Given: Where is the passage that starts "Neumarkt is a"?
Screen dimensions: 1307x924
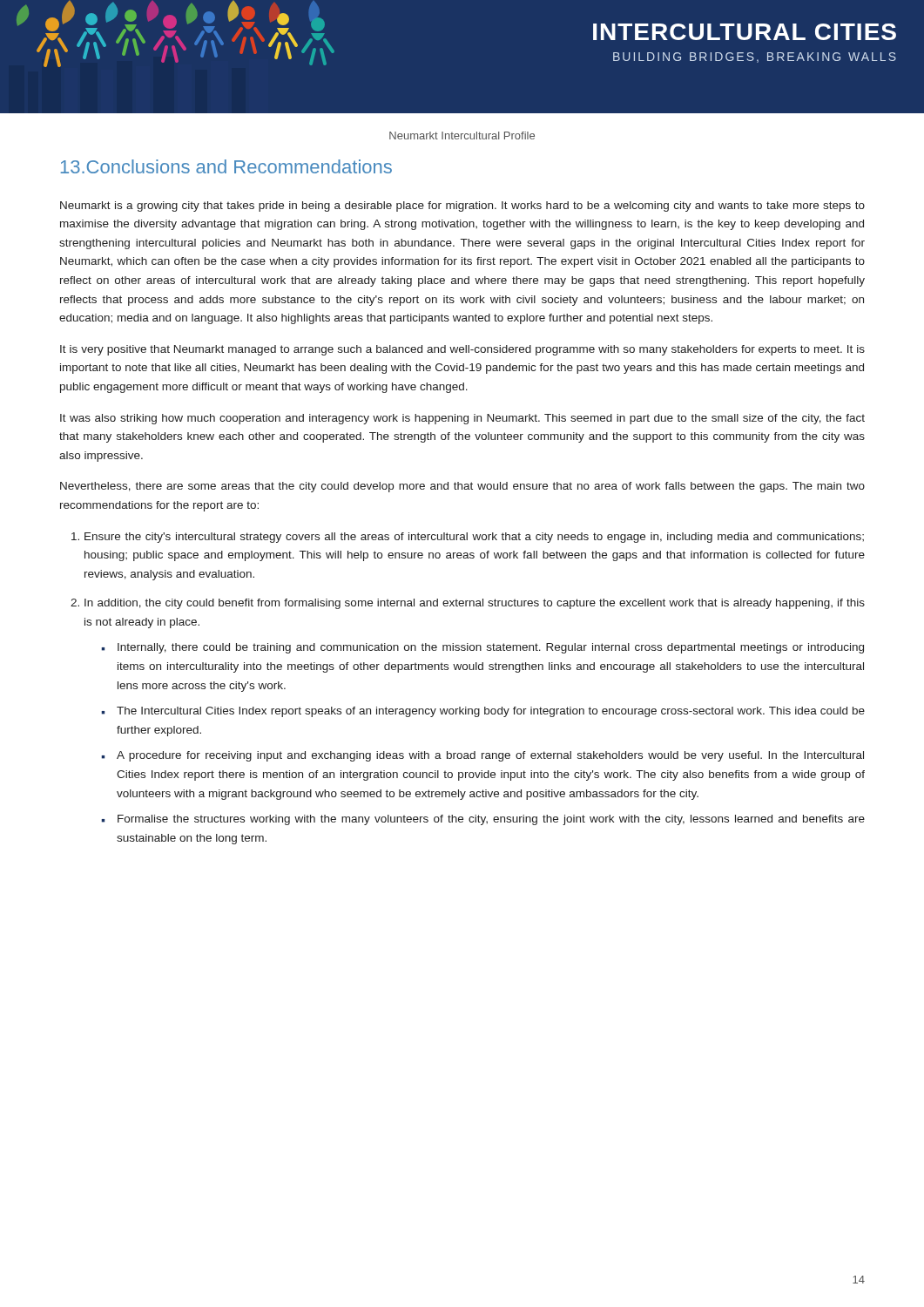Looking at the screenshot, I should tap(462, 261).
